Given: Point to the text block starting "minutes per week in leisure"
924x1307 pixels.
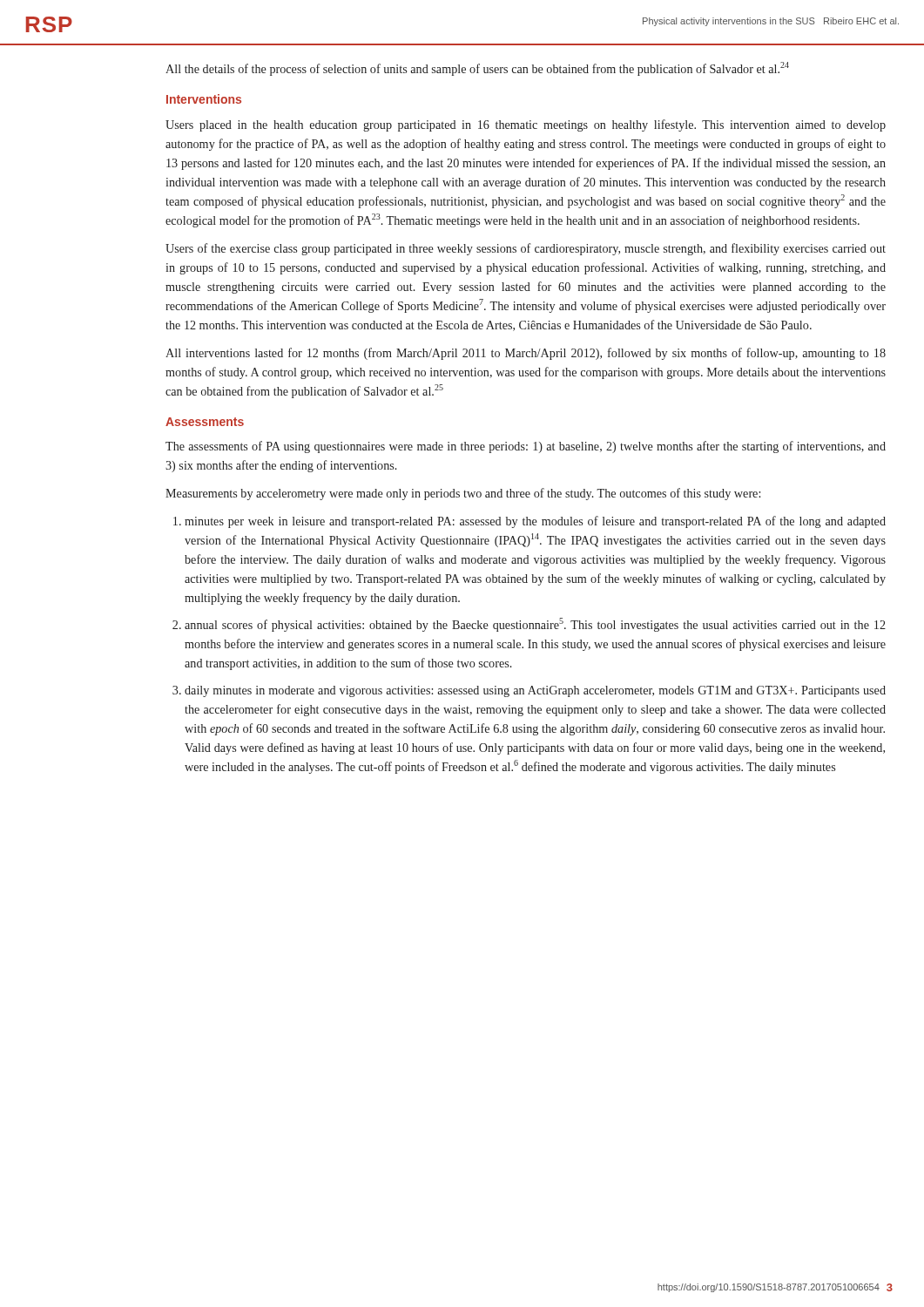Looking at the screenshot, I should pos(535,560).
